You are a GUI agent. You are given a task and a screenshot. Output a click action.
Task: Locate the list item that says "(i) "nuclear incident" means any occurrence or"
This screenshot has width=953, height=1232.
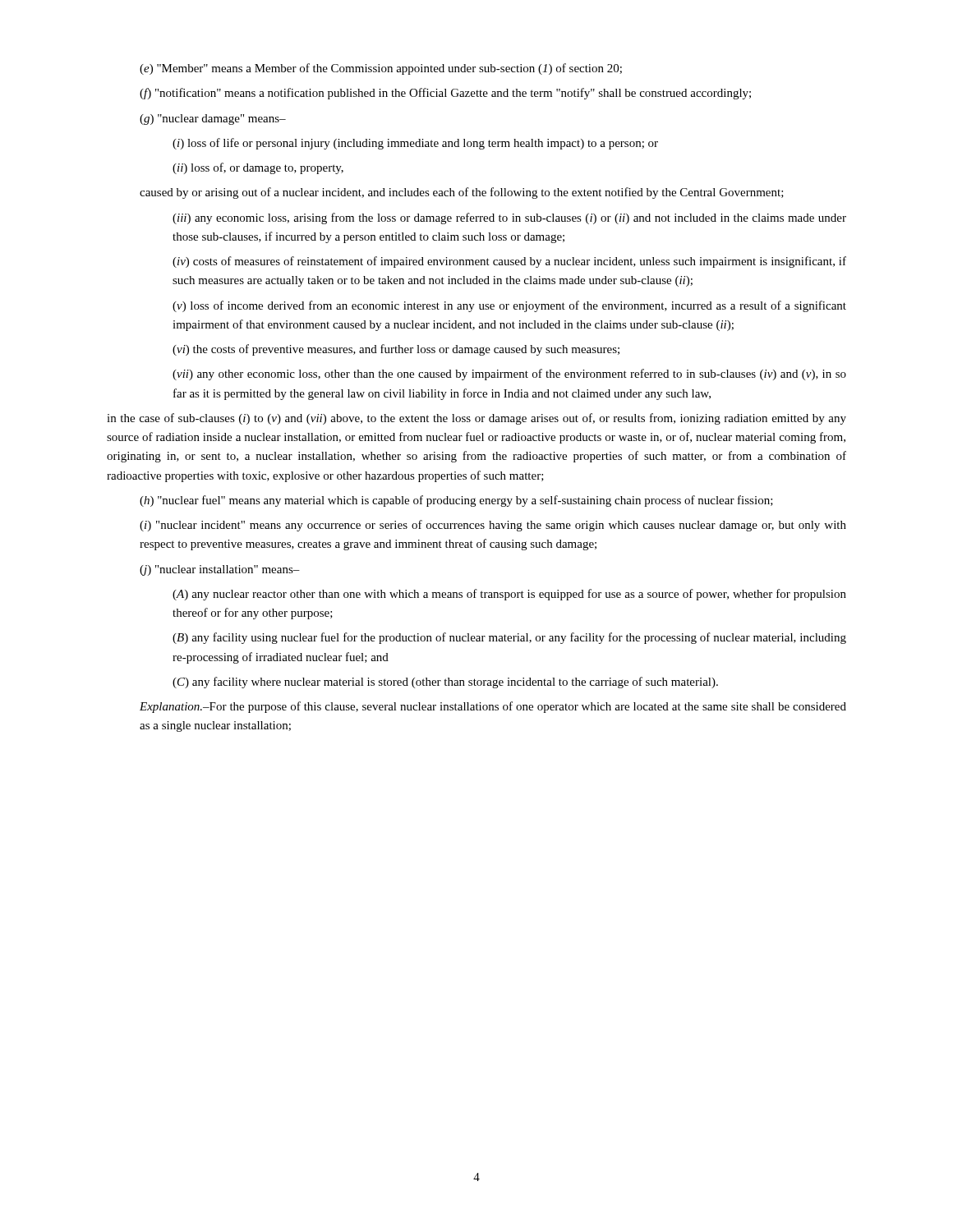pos(493,535)
